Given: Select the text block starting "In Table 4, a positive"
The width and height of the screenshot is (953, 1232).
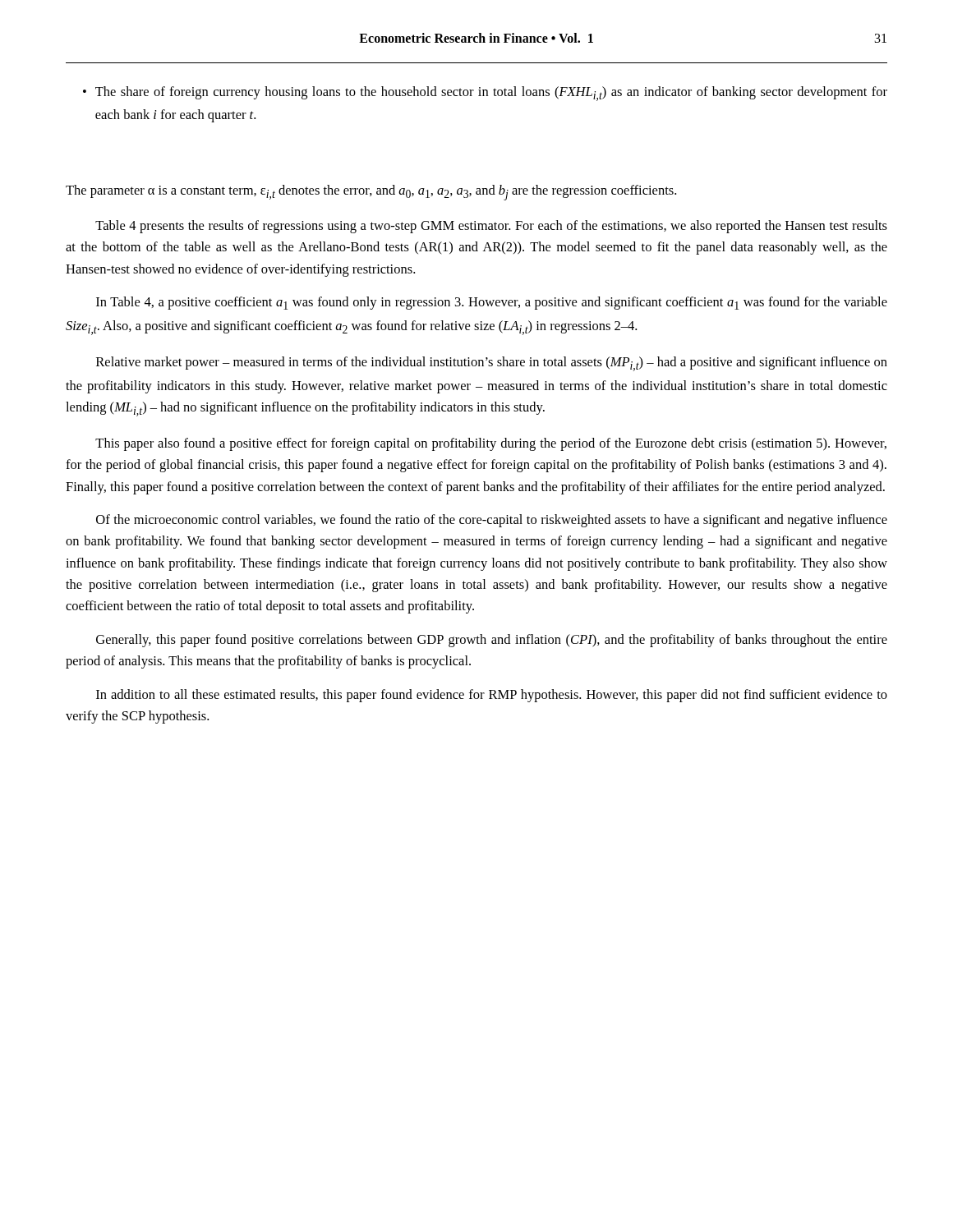Looking at the screenshot, I should tap(476, 315).
